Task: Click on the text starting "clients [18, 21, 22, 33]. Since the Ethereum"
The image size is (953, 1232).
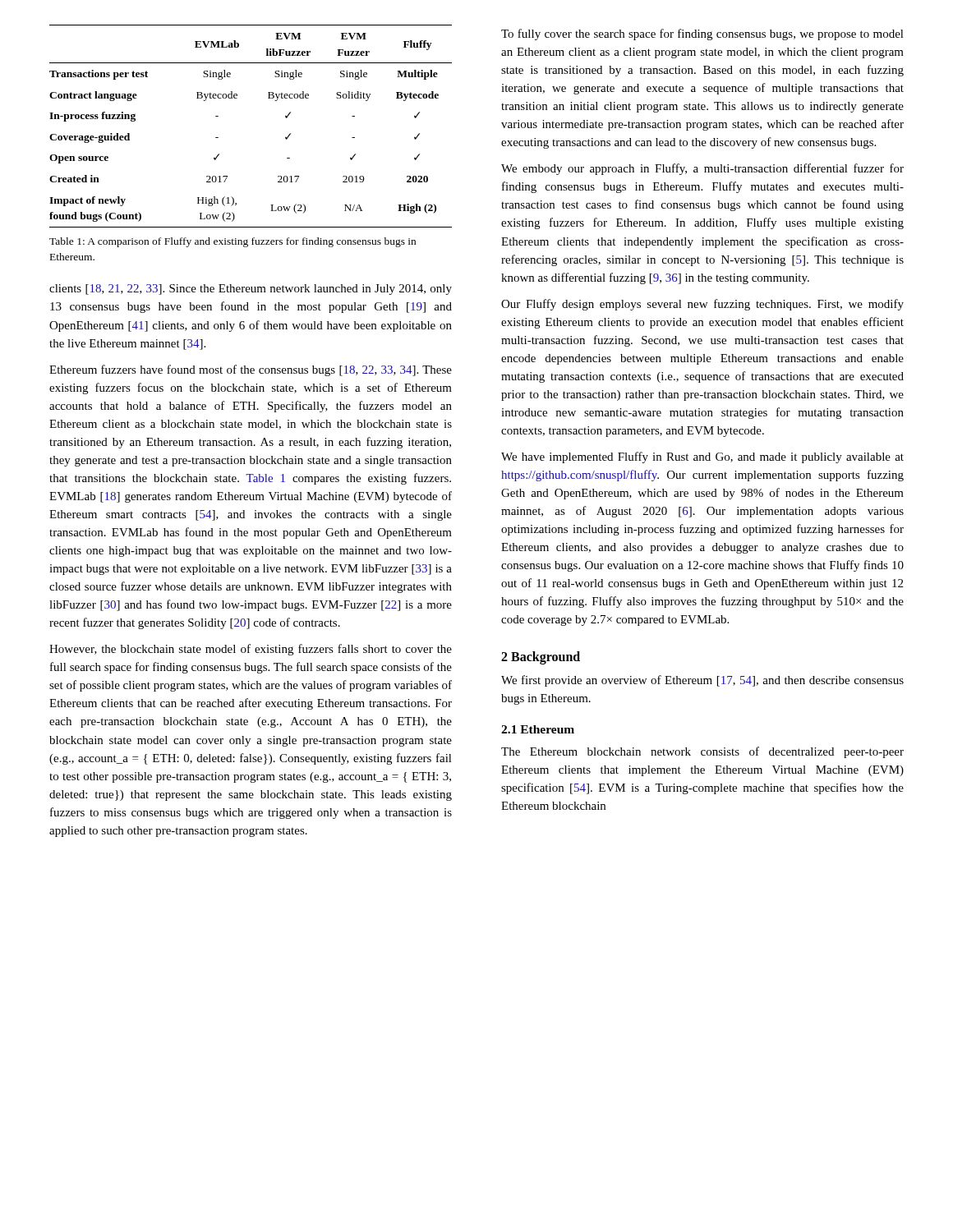Action: coord(251,316)
